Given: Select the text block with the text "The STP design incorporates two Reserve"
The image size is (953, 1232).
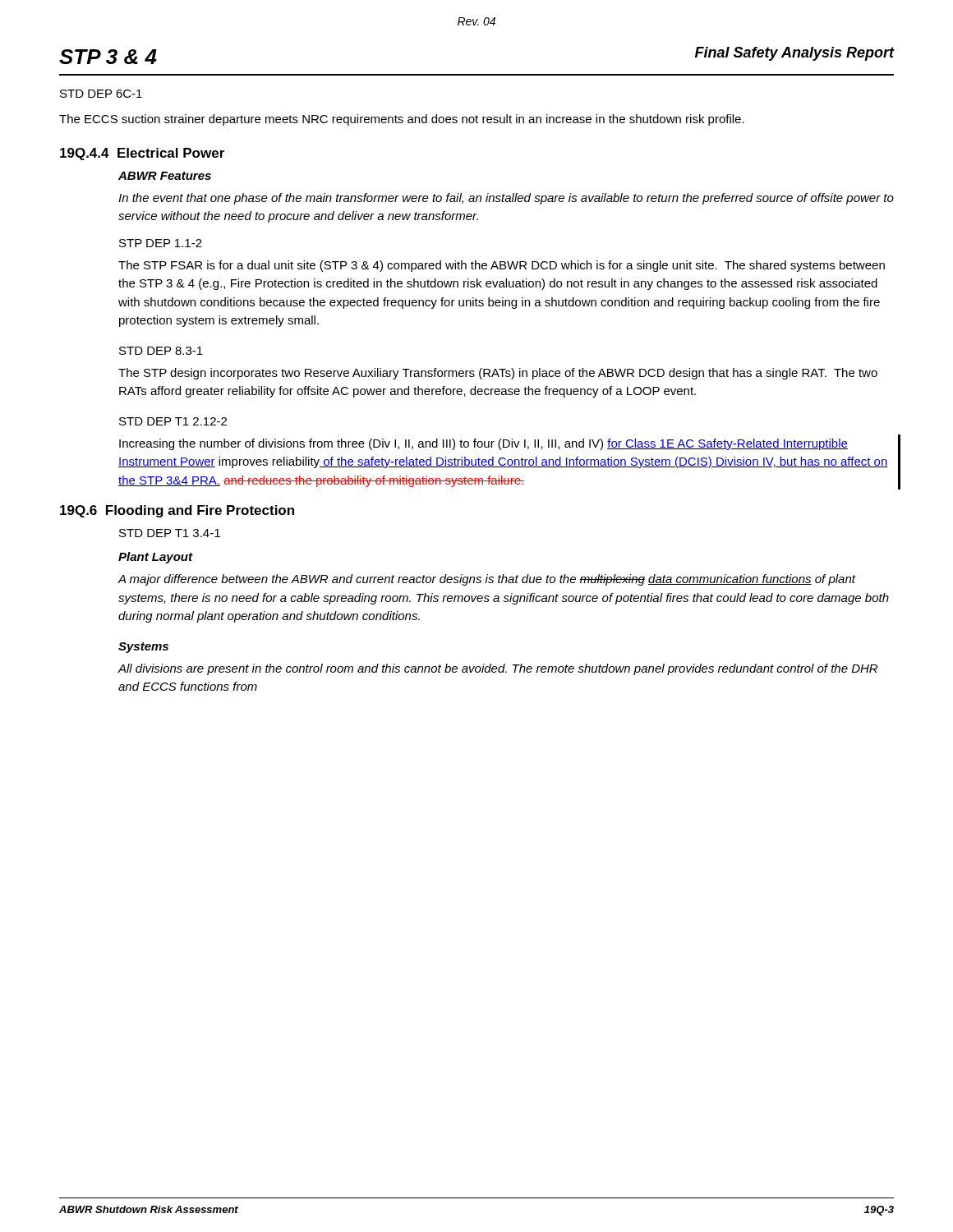Looking at the screenshot, I should pos(498,381).
